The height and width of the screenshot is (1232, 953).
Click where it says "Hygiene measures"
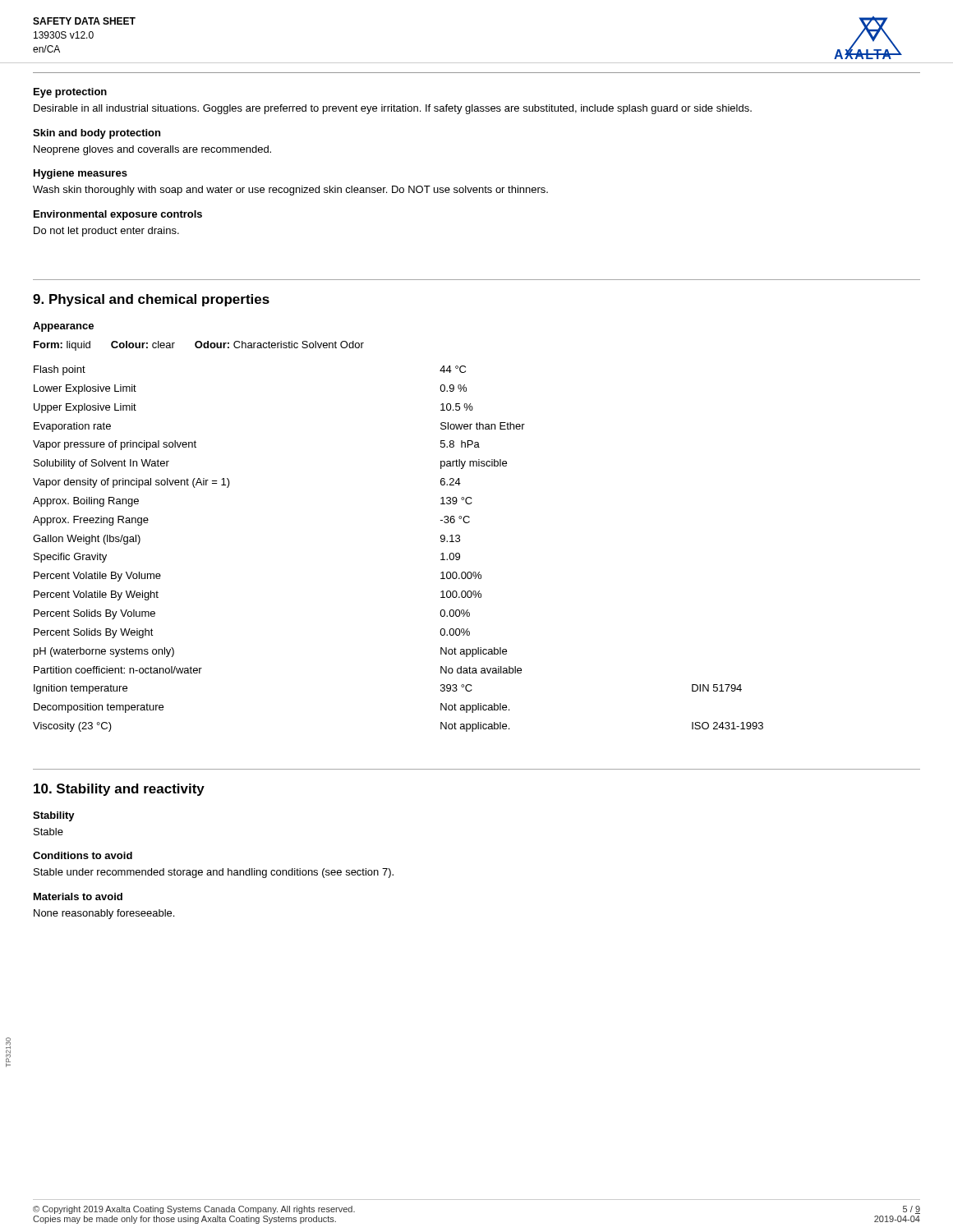[x=80, y=173]
